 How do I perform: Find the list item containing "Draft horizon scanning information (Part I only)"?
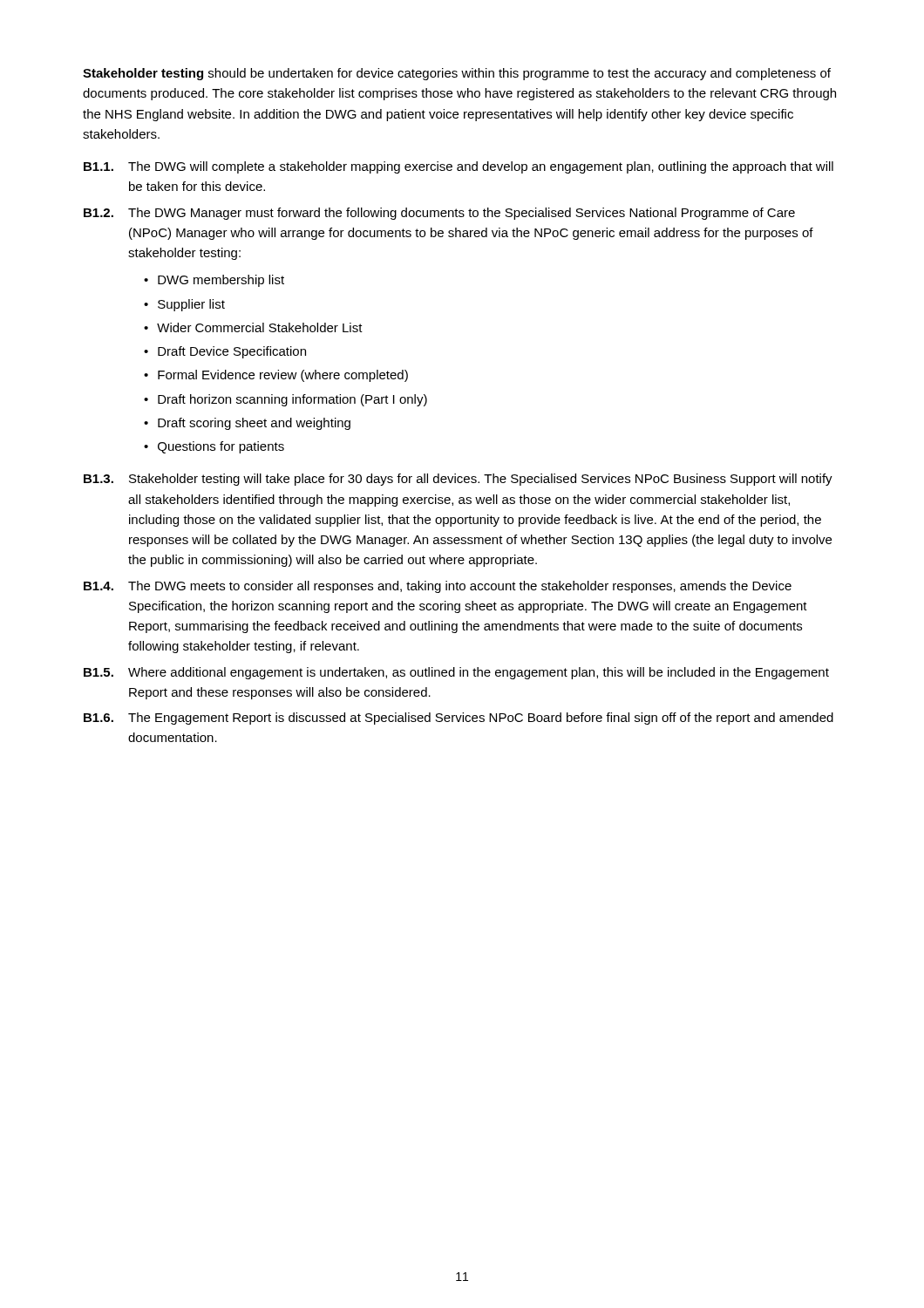tap(292, 398)
